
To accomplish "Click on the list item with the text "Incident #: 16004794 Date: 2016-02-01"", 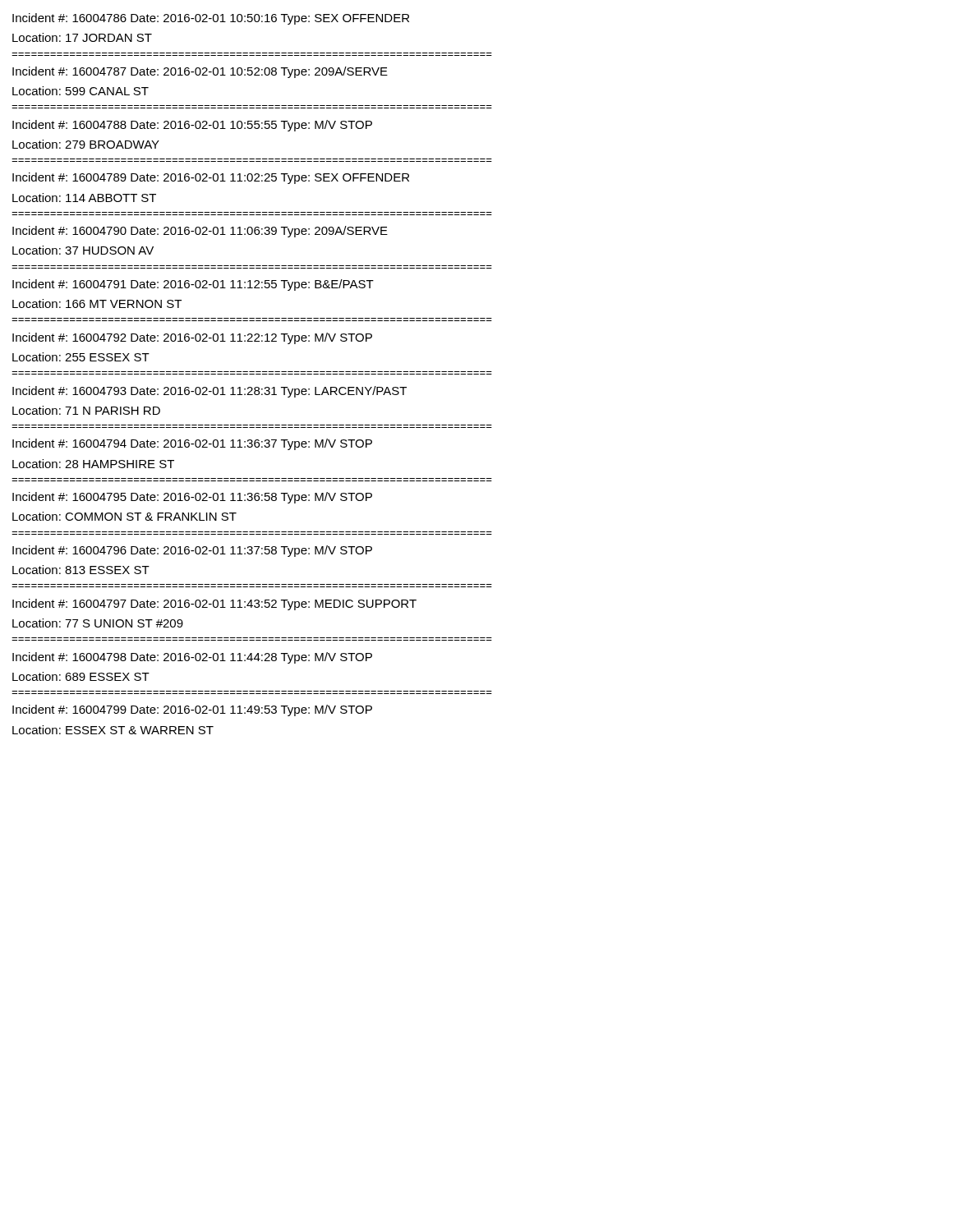I will coord(192,444).
